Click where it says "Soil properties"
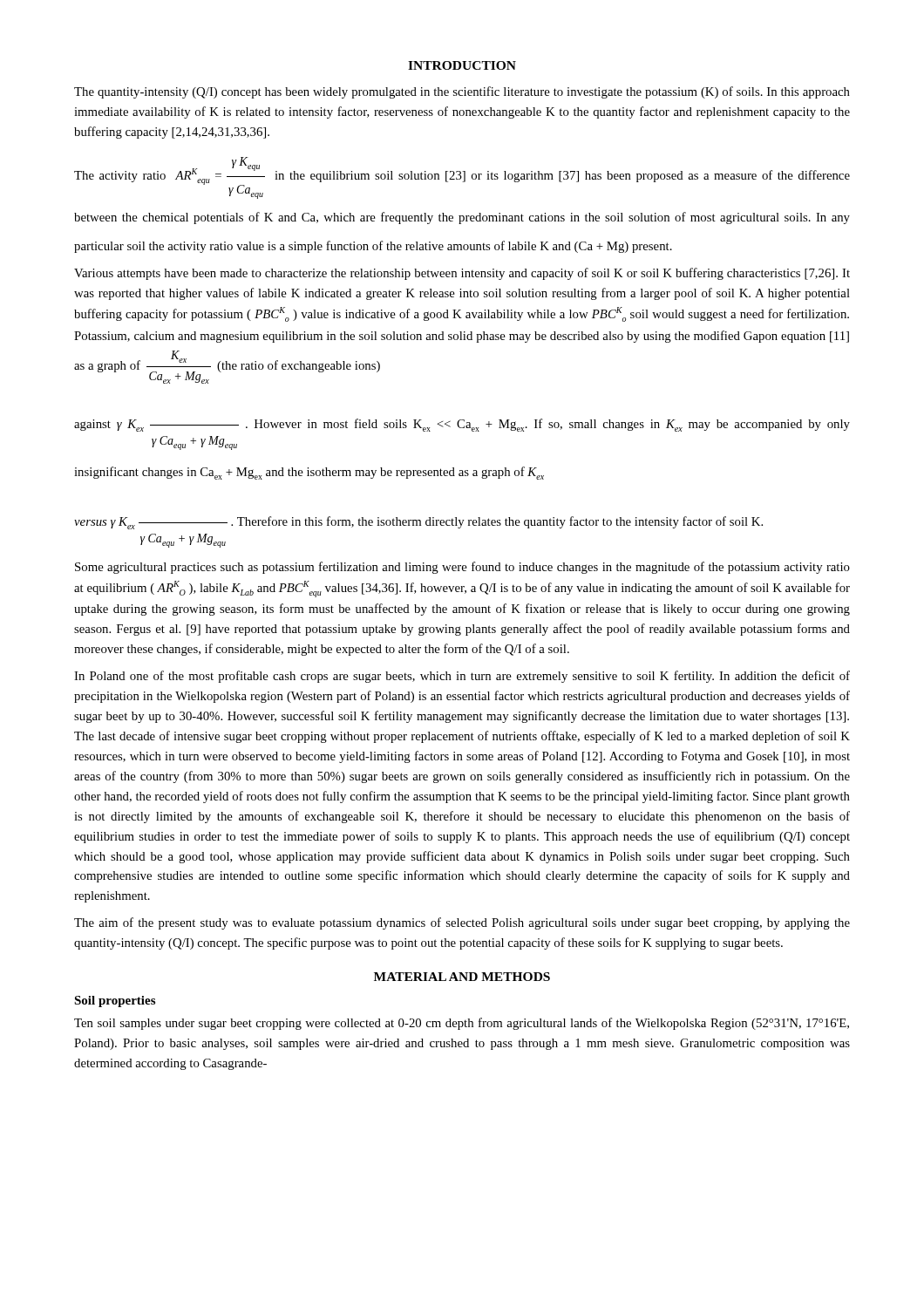The image size is (924, 1308). point(115,1000)
